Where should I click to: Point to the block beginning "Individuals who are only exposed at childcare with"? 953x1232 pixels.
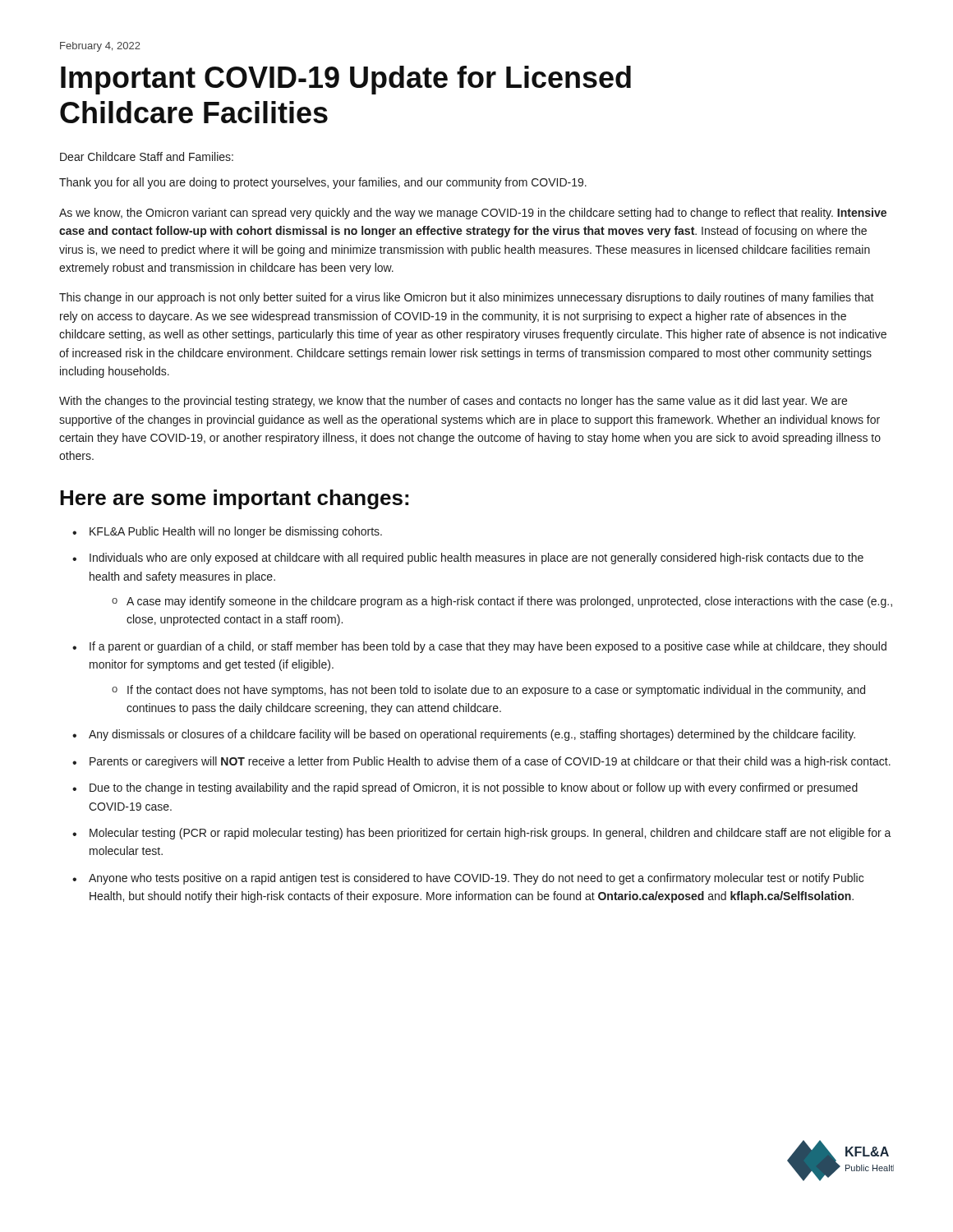pyautogui.click(x=491, y=590)
